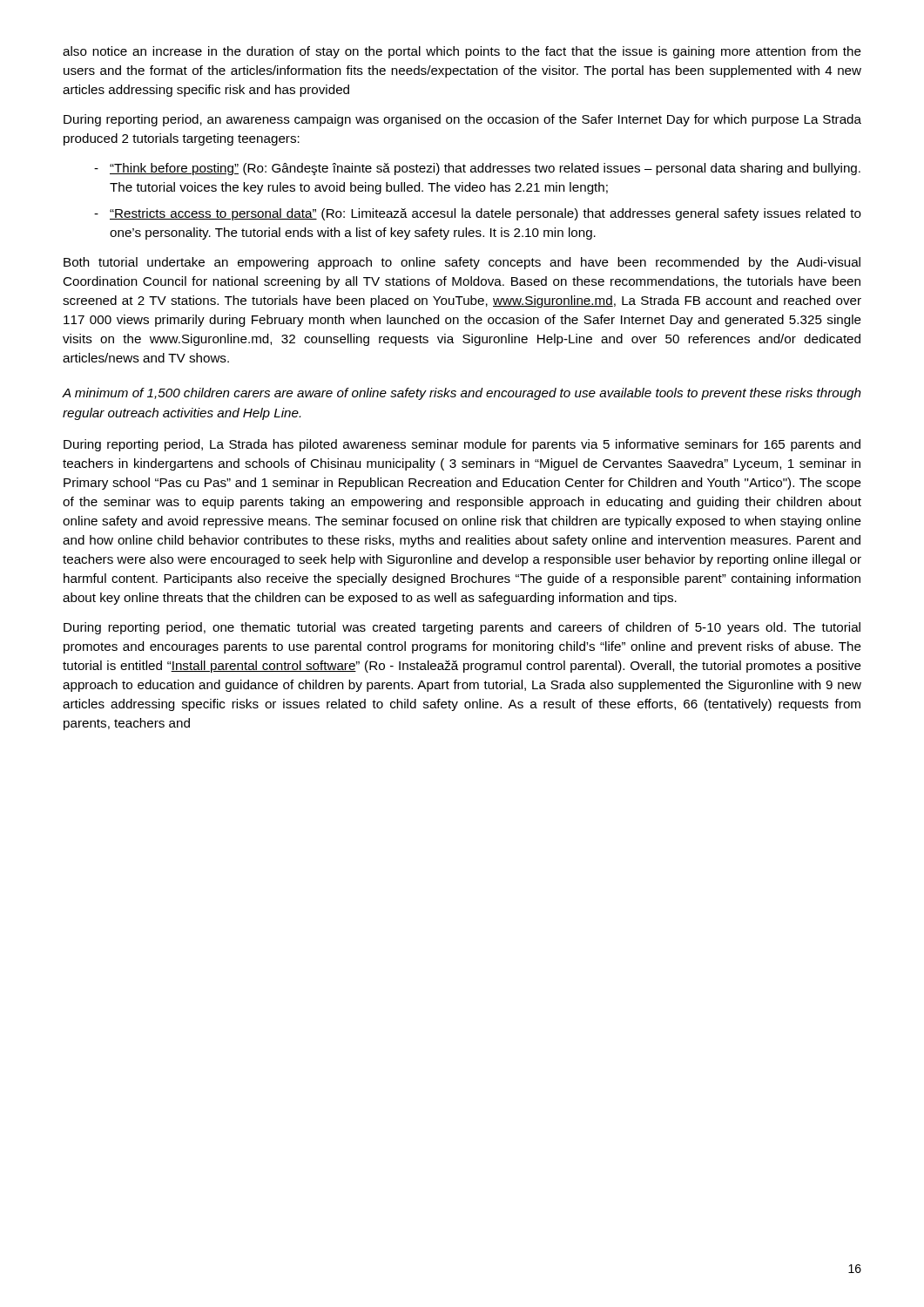
Task: Select the text block that says "During reporting period, La"
Action: 462,521
